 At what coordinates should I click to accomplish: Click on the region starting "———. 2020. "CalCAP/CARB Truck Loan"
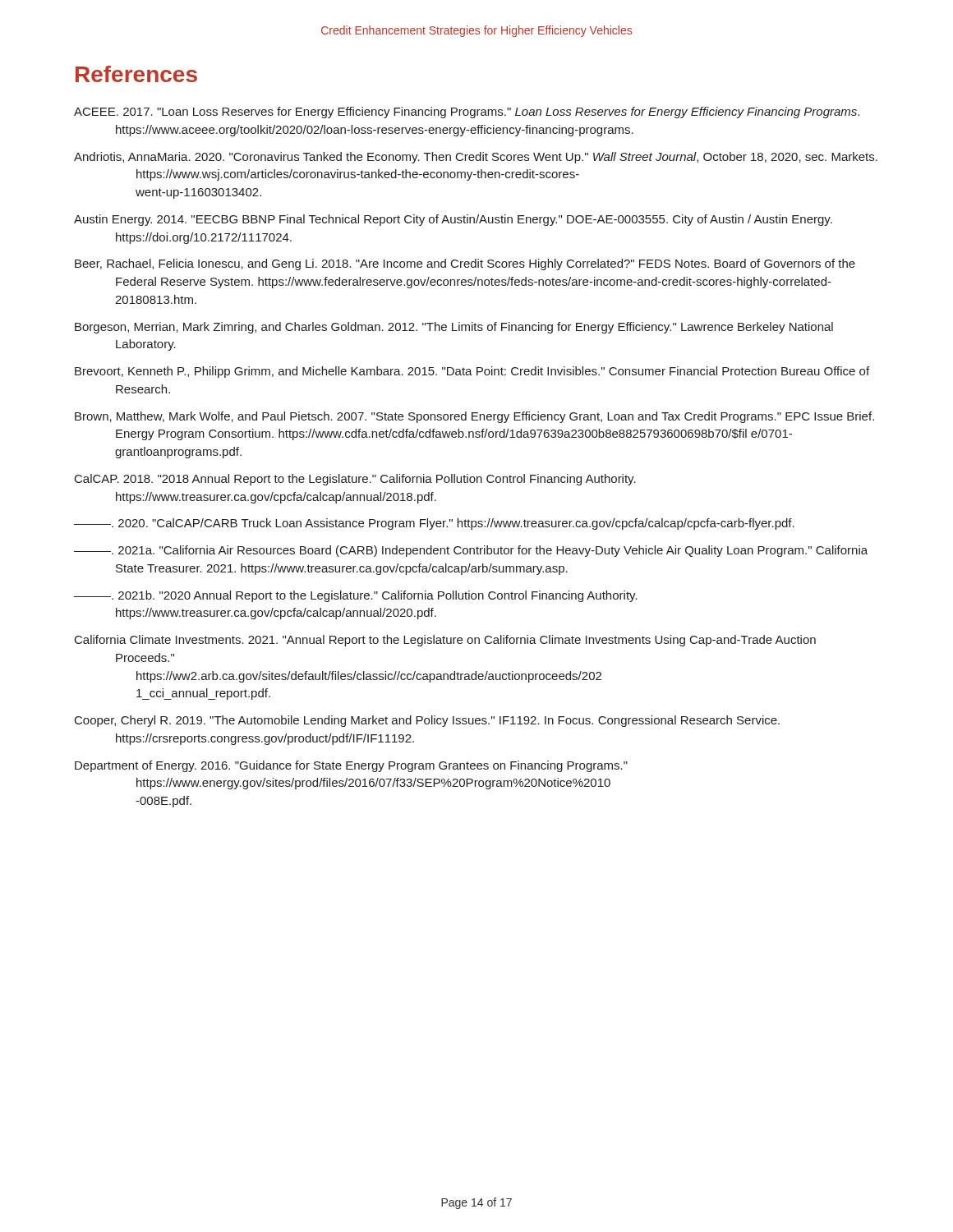(434, 523)
